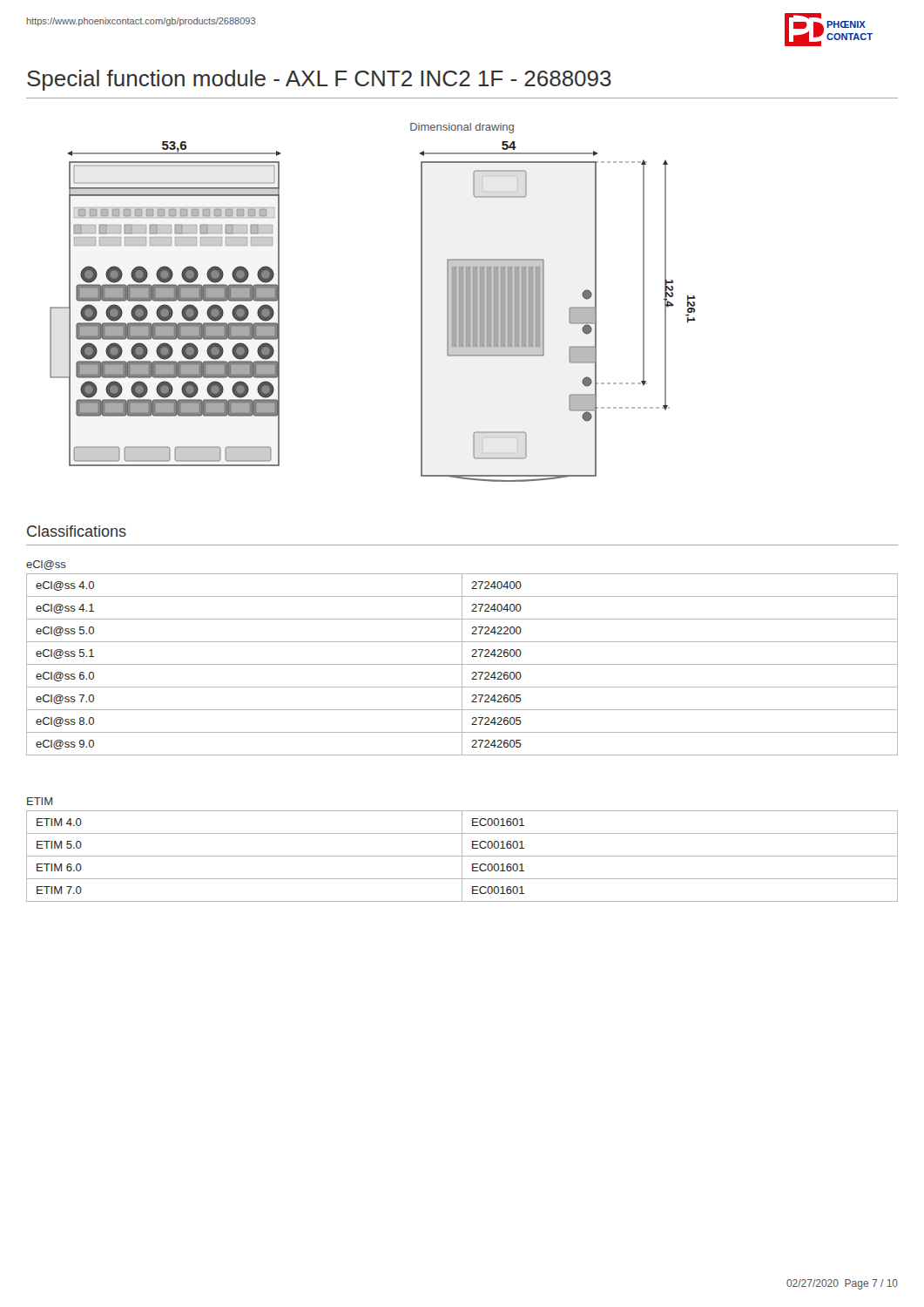Point to the block starting "Dimensional drawing"

pos(462,127)
